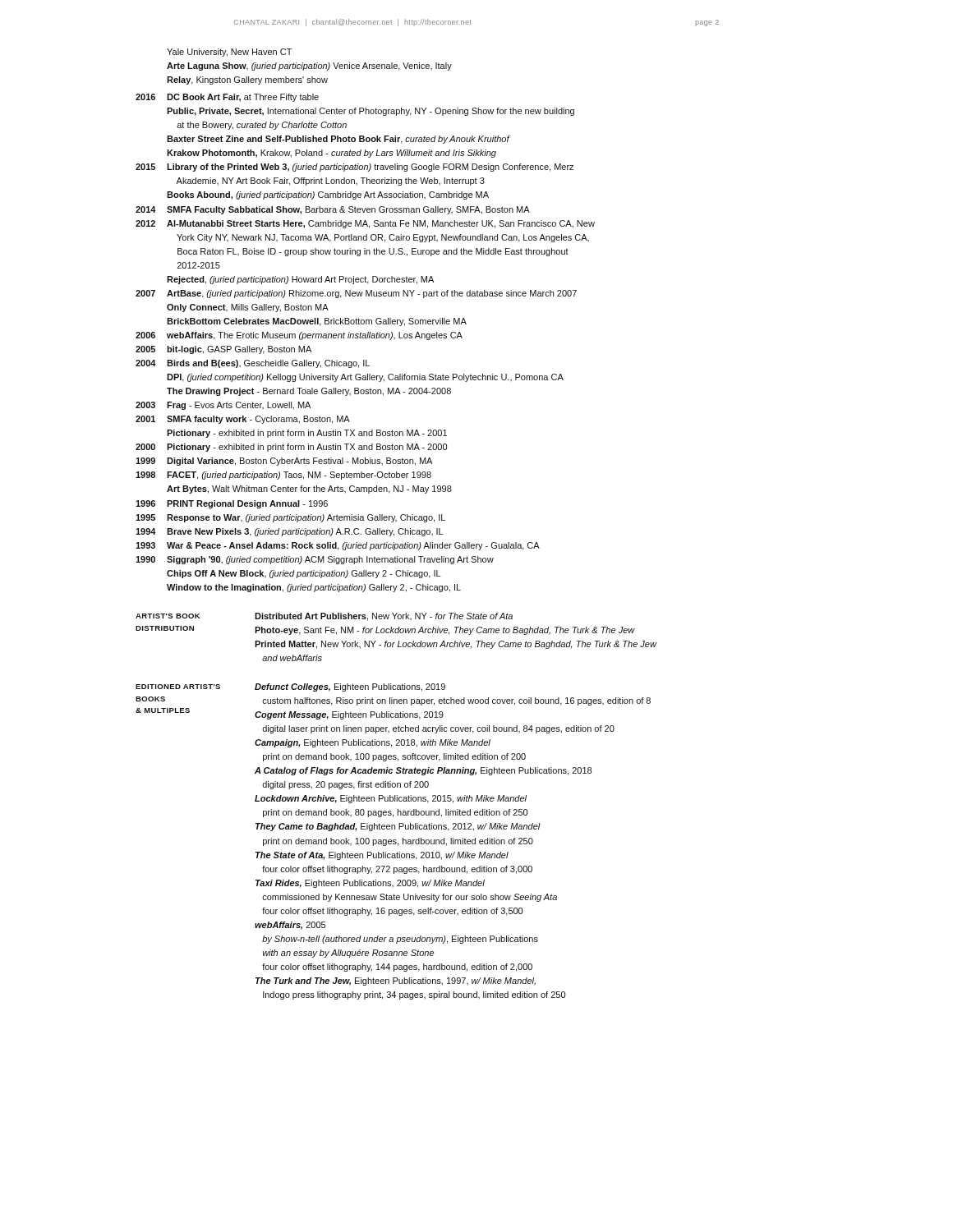Point to the text block starting "1998 FACET, (juried participation) Taos, NM - September-October"
953x1232 pixels.
coord(283,476)
